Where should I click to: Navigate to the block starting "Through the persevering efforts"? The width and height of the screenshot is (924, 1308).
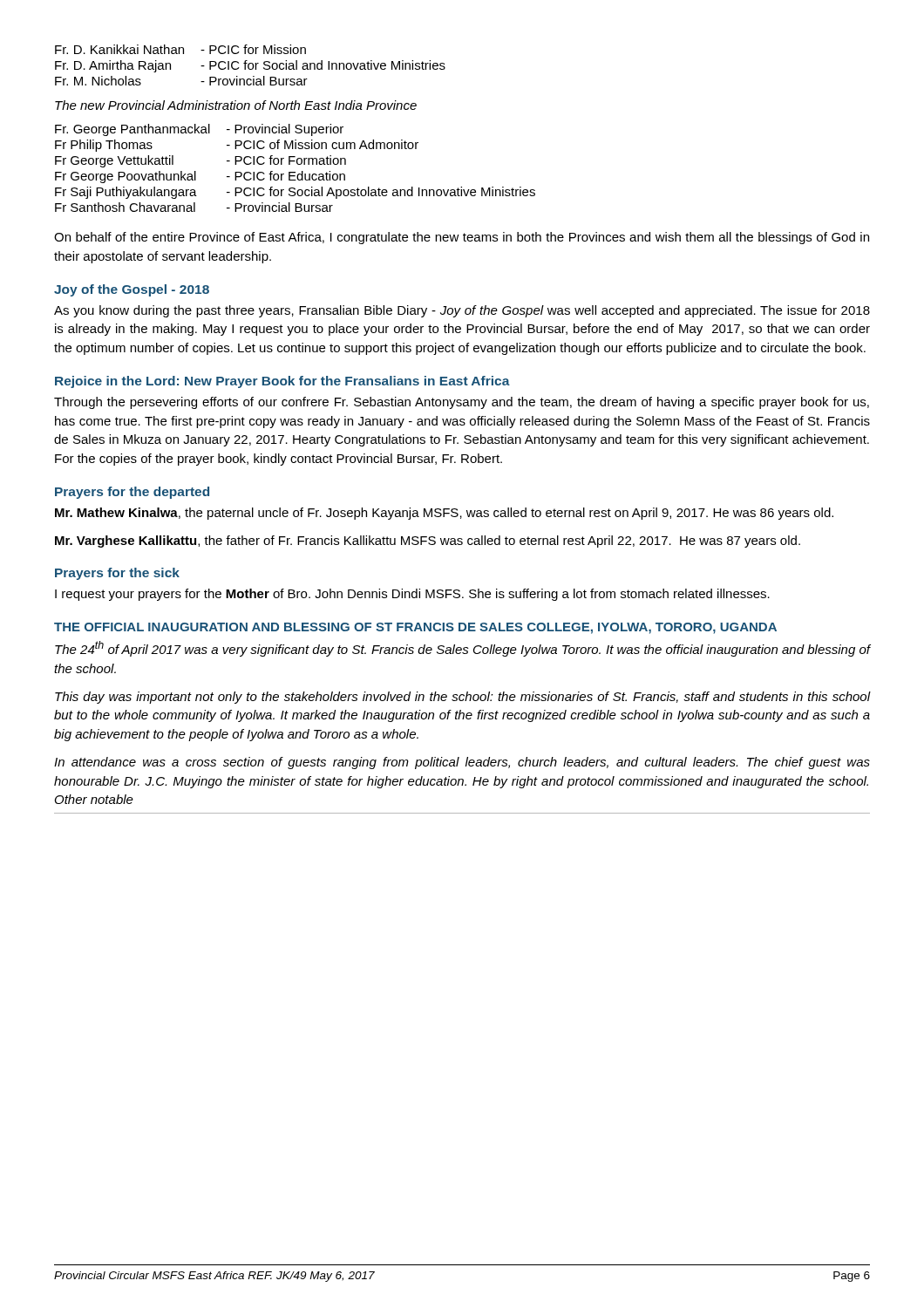coord(462,430)
